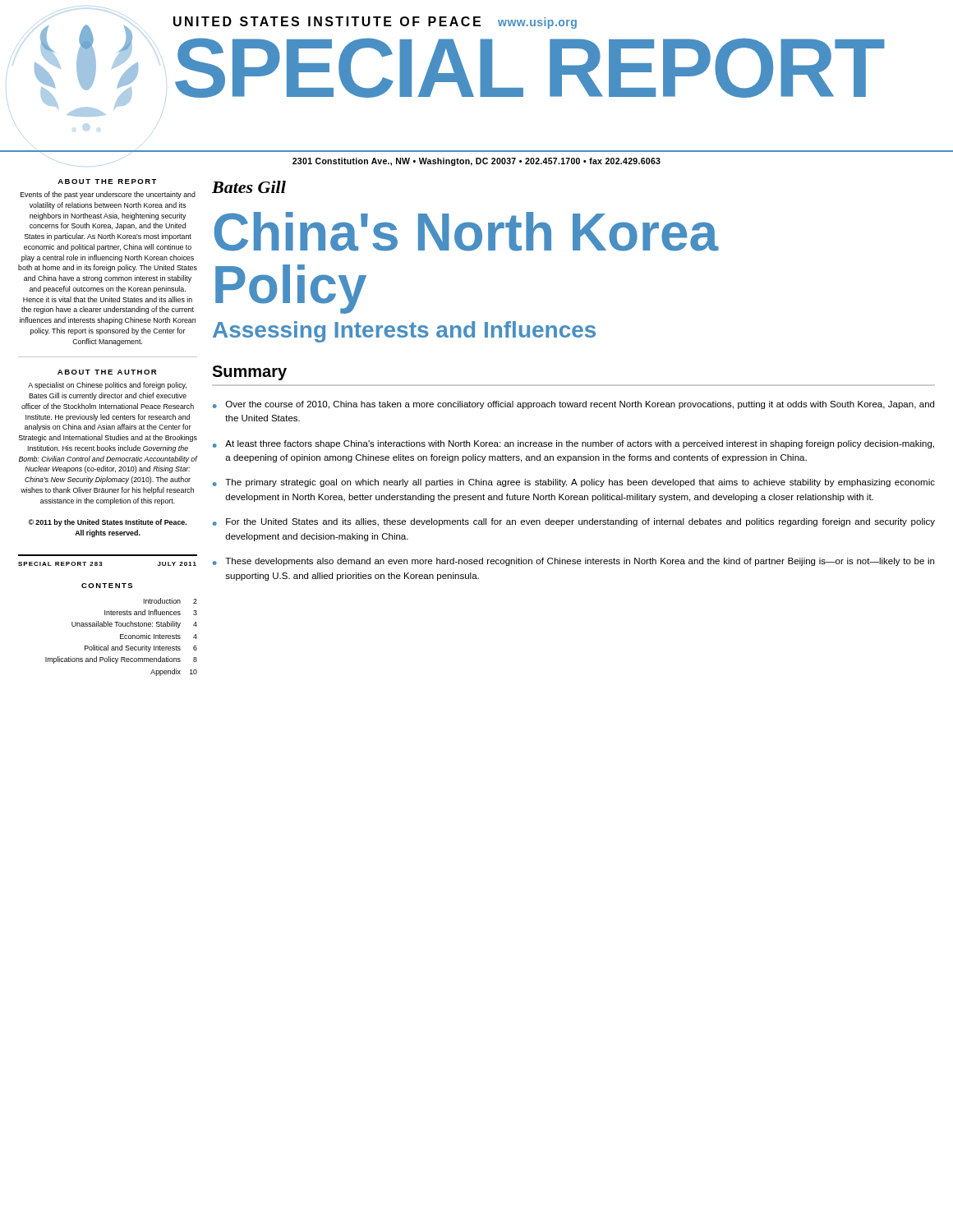Find the list item that says "• Over the course of 2010, China has"
Viewport: 953px width, 1232px height.
click(x=573, y=412)
